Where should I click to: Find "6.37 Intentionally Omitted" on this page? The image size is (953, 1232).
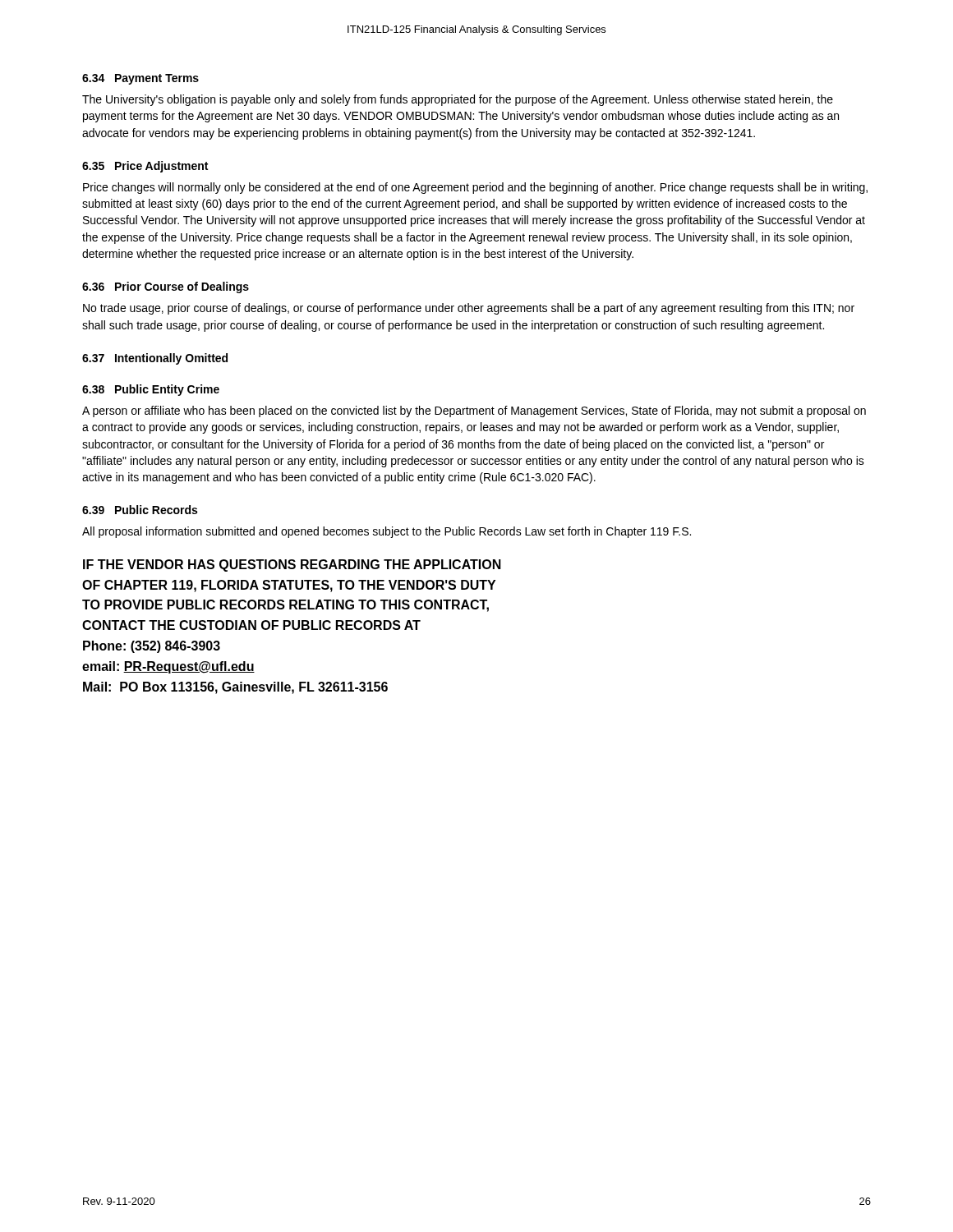(155, 358)
